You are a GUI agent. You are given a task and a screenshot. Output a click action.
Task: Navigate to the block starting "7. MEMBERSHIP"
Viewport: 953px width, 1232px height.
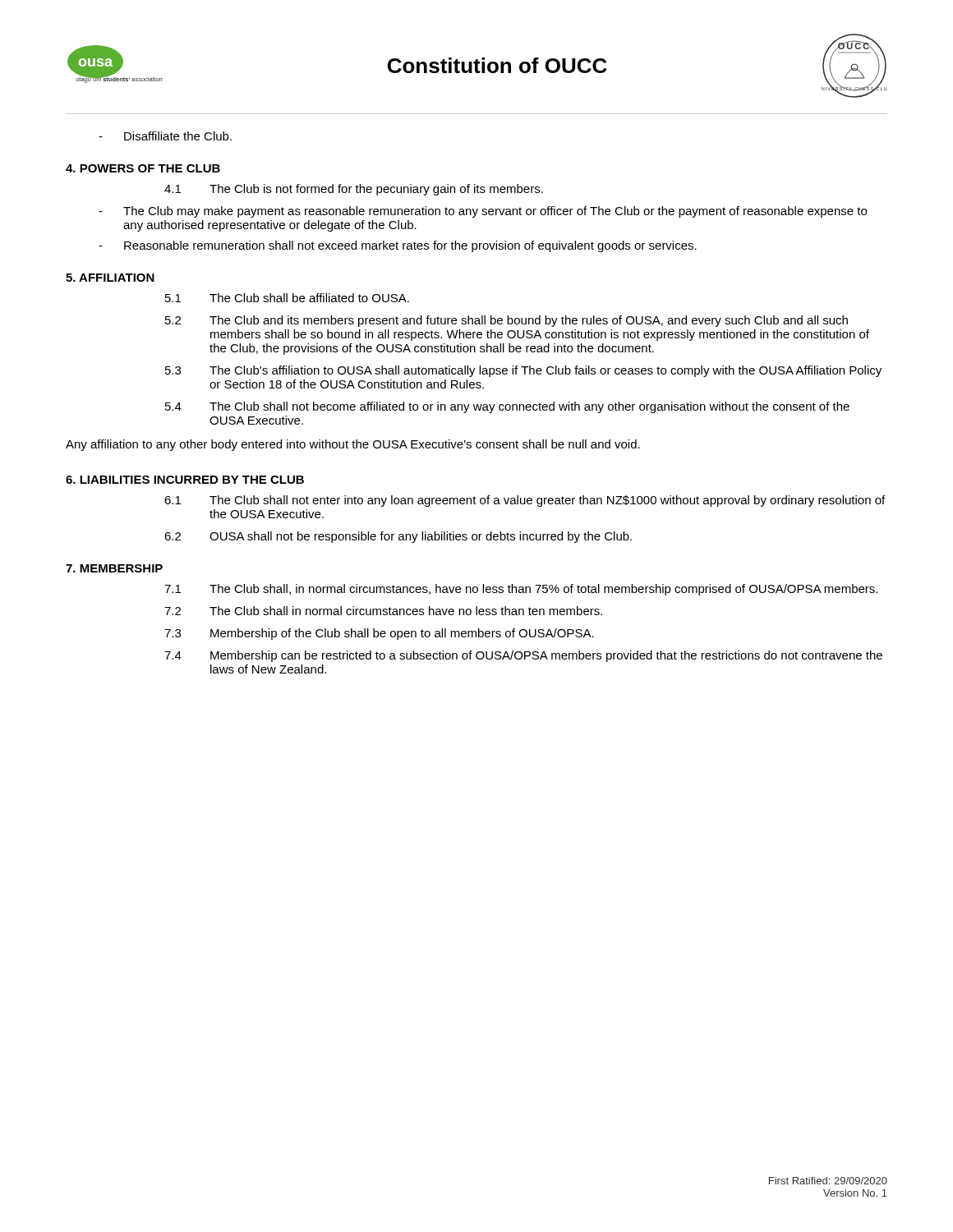(x=114, y=568)
